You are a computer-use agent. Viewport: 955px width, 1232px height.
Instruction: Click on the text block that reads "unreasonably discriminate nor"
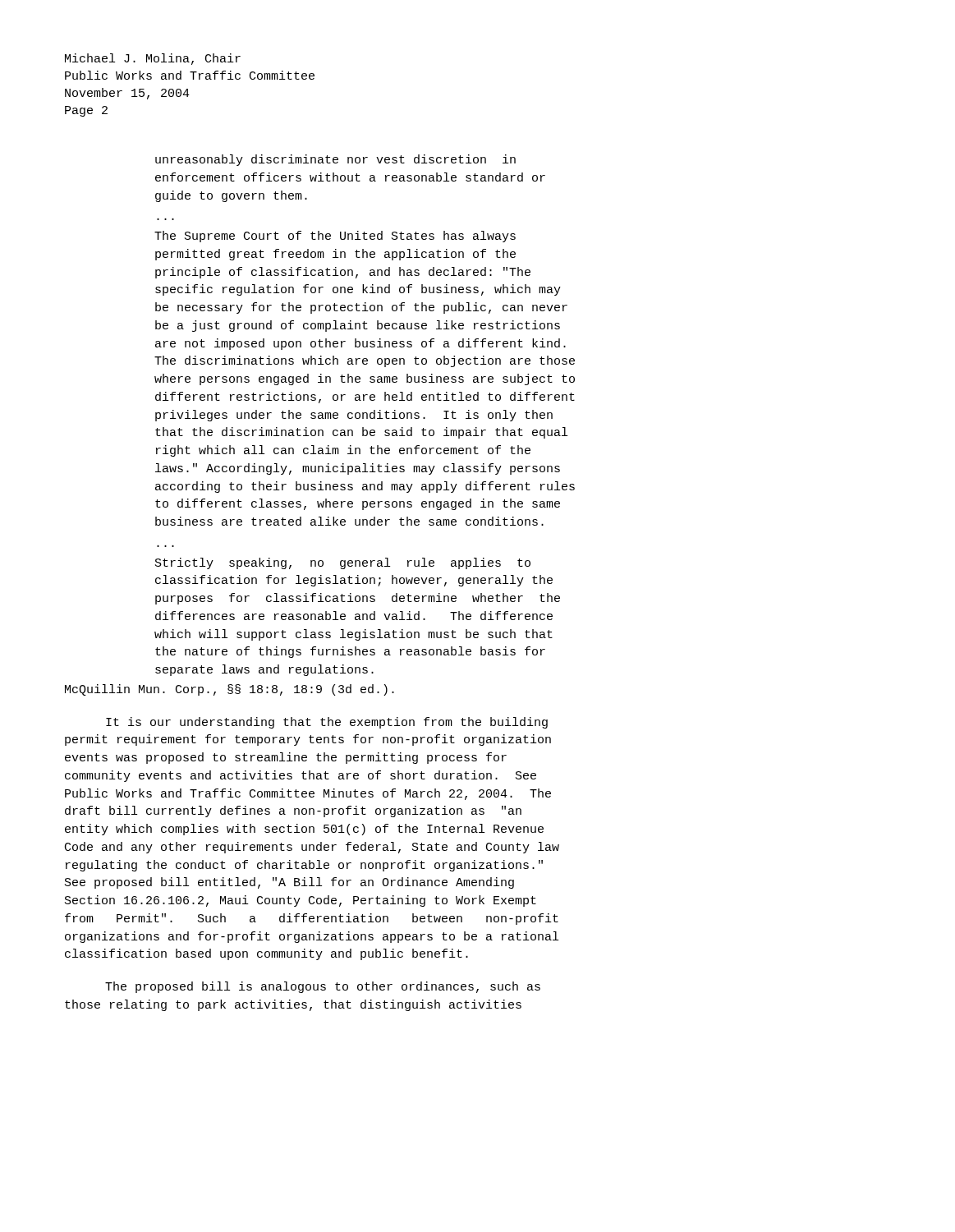pyautogui.click(x=350, y=178)
